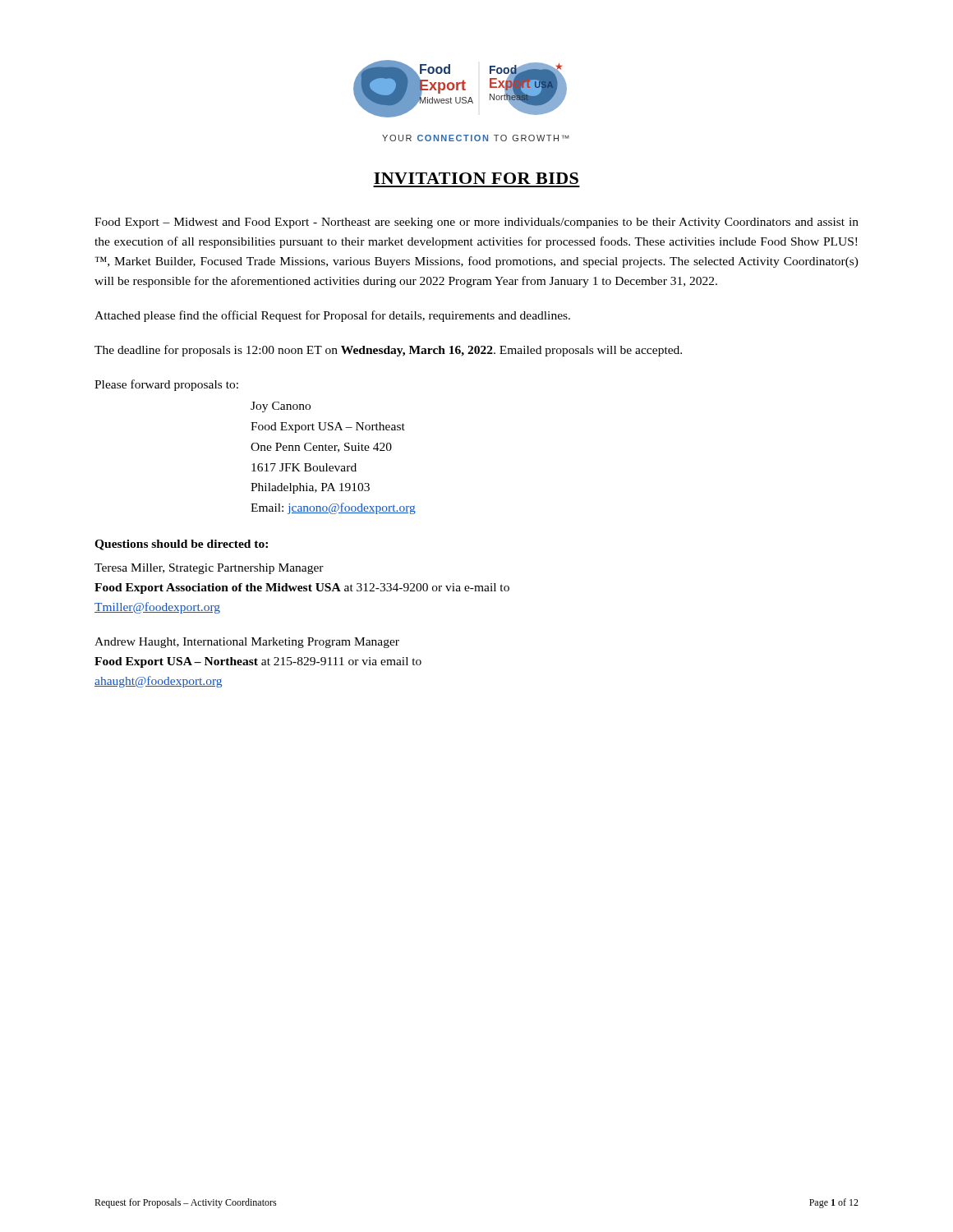The image size is (953, 1232).
Task: Point to the text starting "INVITATION FOR BIDS"
Action: pos(476,178)
